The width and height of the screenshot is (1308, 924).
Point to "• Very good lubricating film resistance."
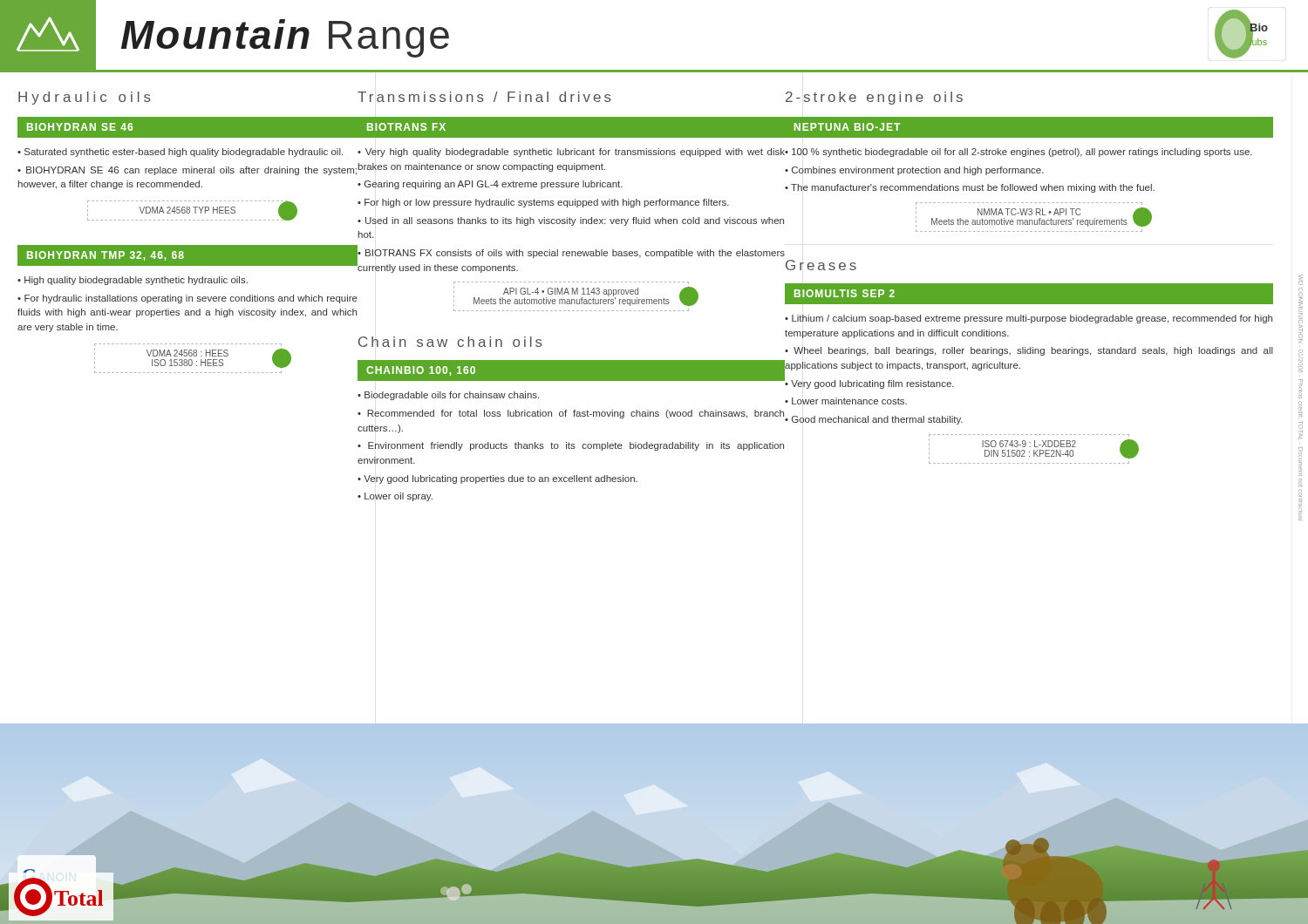[870, 383]
